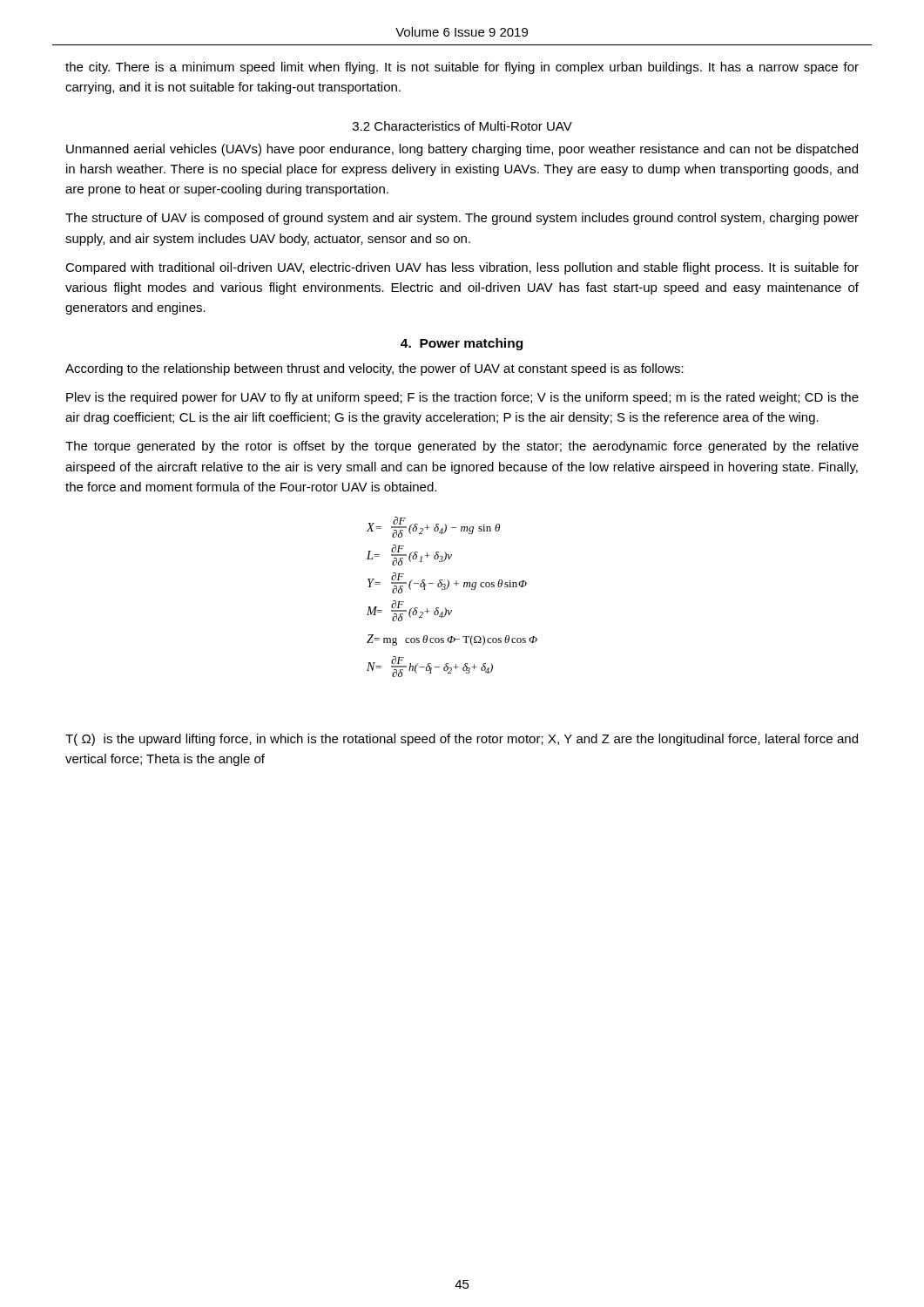Click on the text block containing "The structure of UAV"
Viewport: 924px width, 1307px height.
pos(462,228)
